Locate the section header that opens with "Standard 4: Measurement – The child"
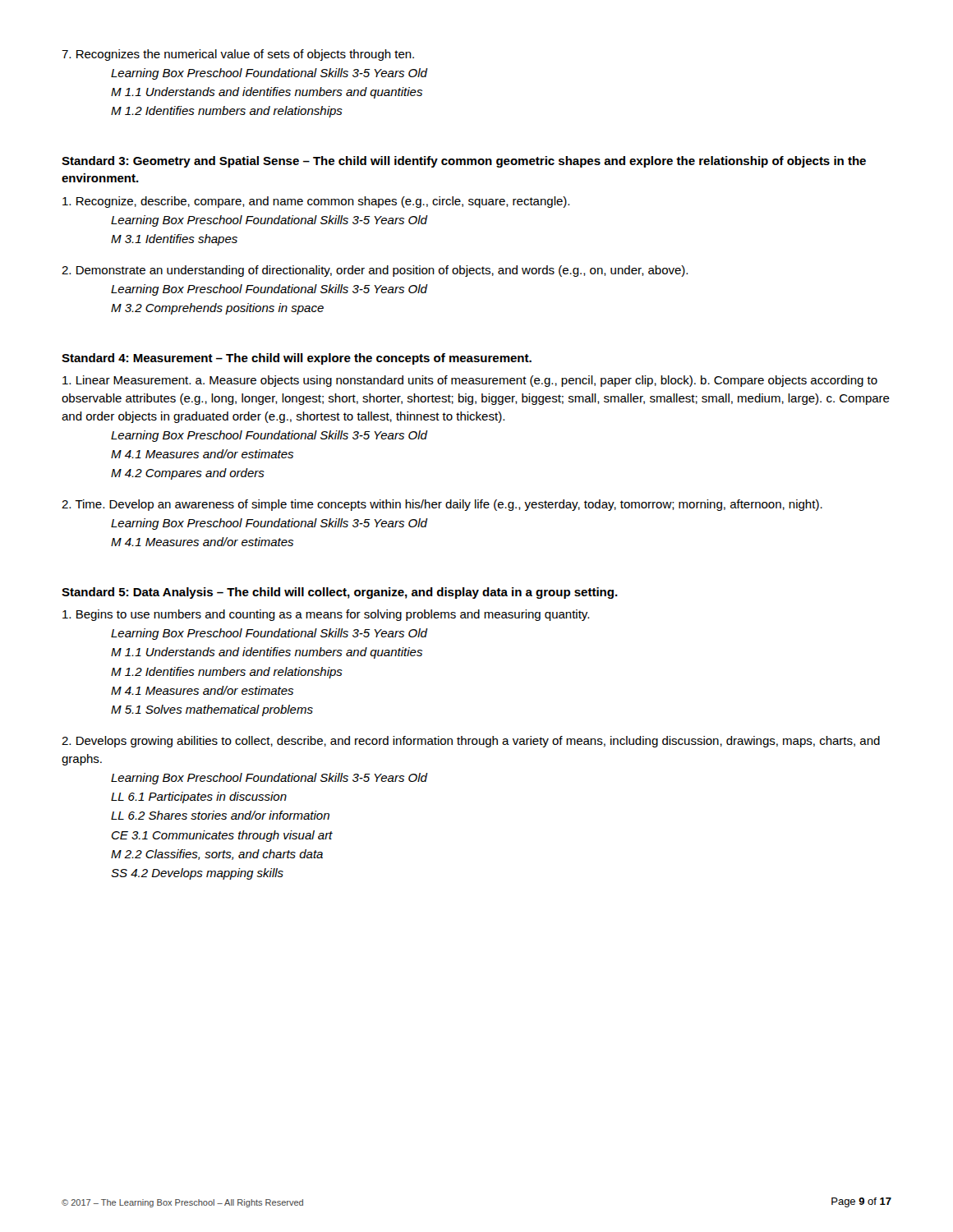 (x=297, y=357)
